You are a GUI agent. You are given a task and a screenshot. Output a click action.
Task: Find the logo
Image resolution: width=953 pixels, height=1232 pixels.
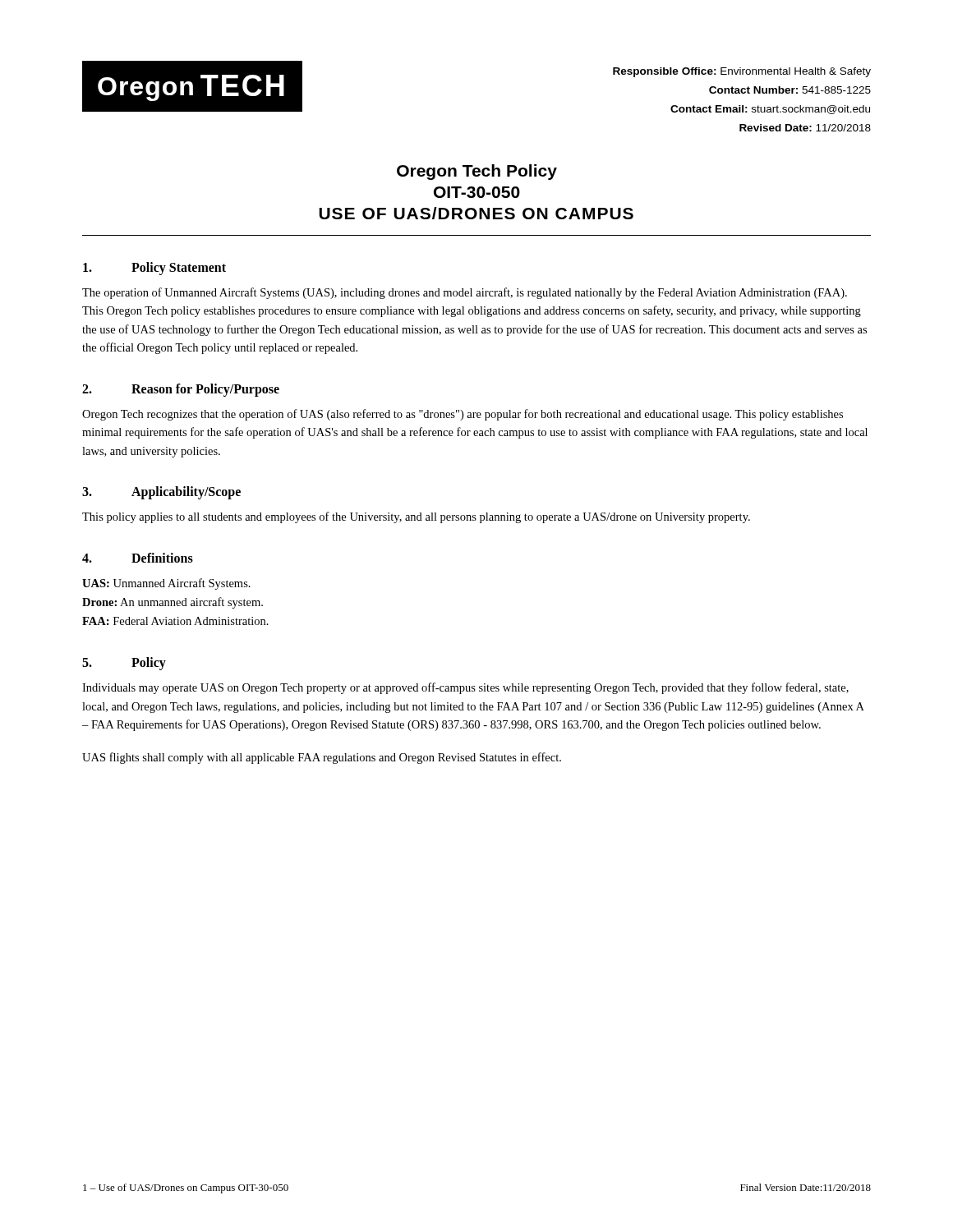pos(209,86)
